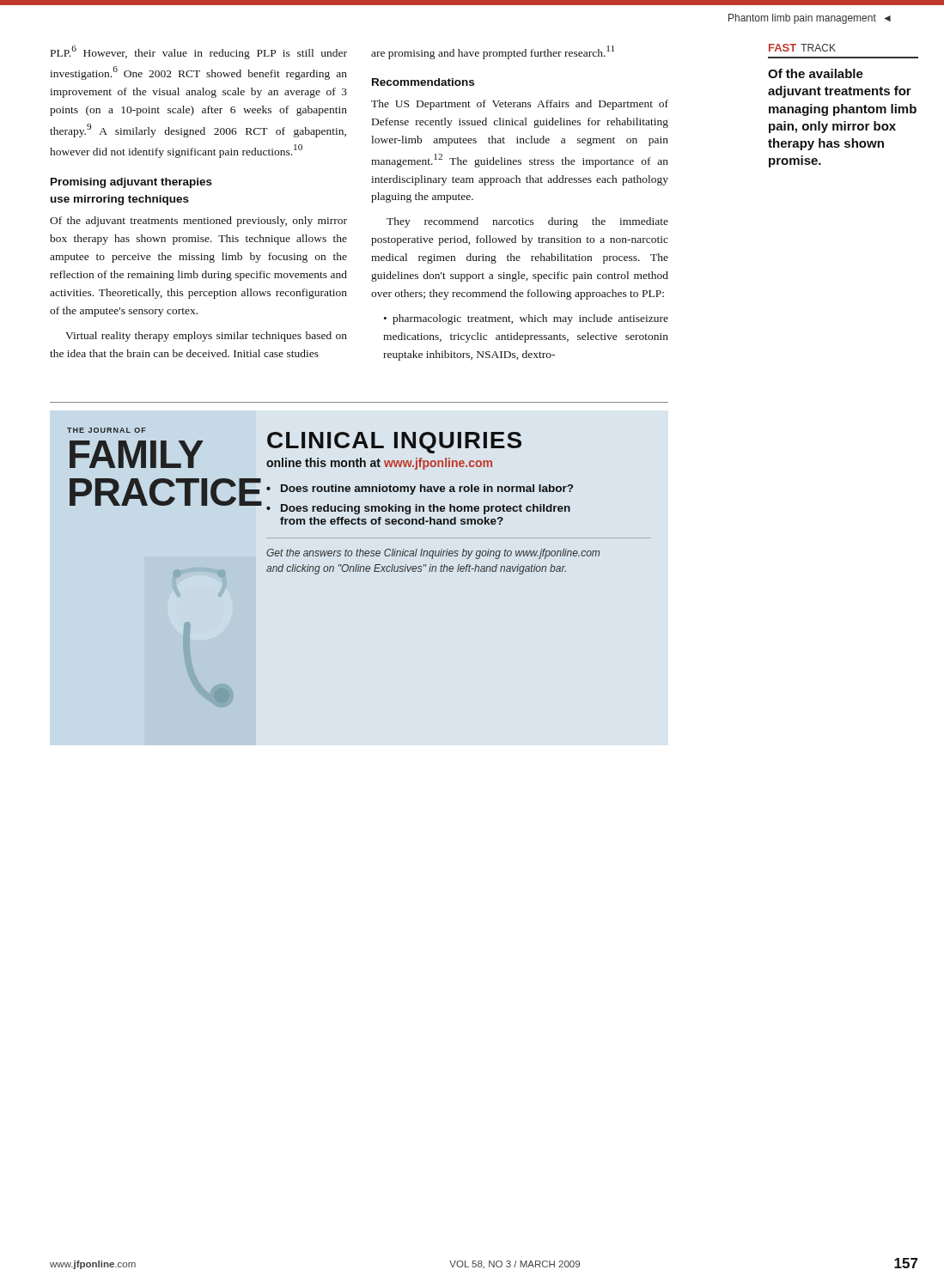Point to the block starting "Does routine amniotomy have a role in"
Image resolution: width=944 pixels, height=1288 pixels.
tap(427, 488)
